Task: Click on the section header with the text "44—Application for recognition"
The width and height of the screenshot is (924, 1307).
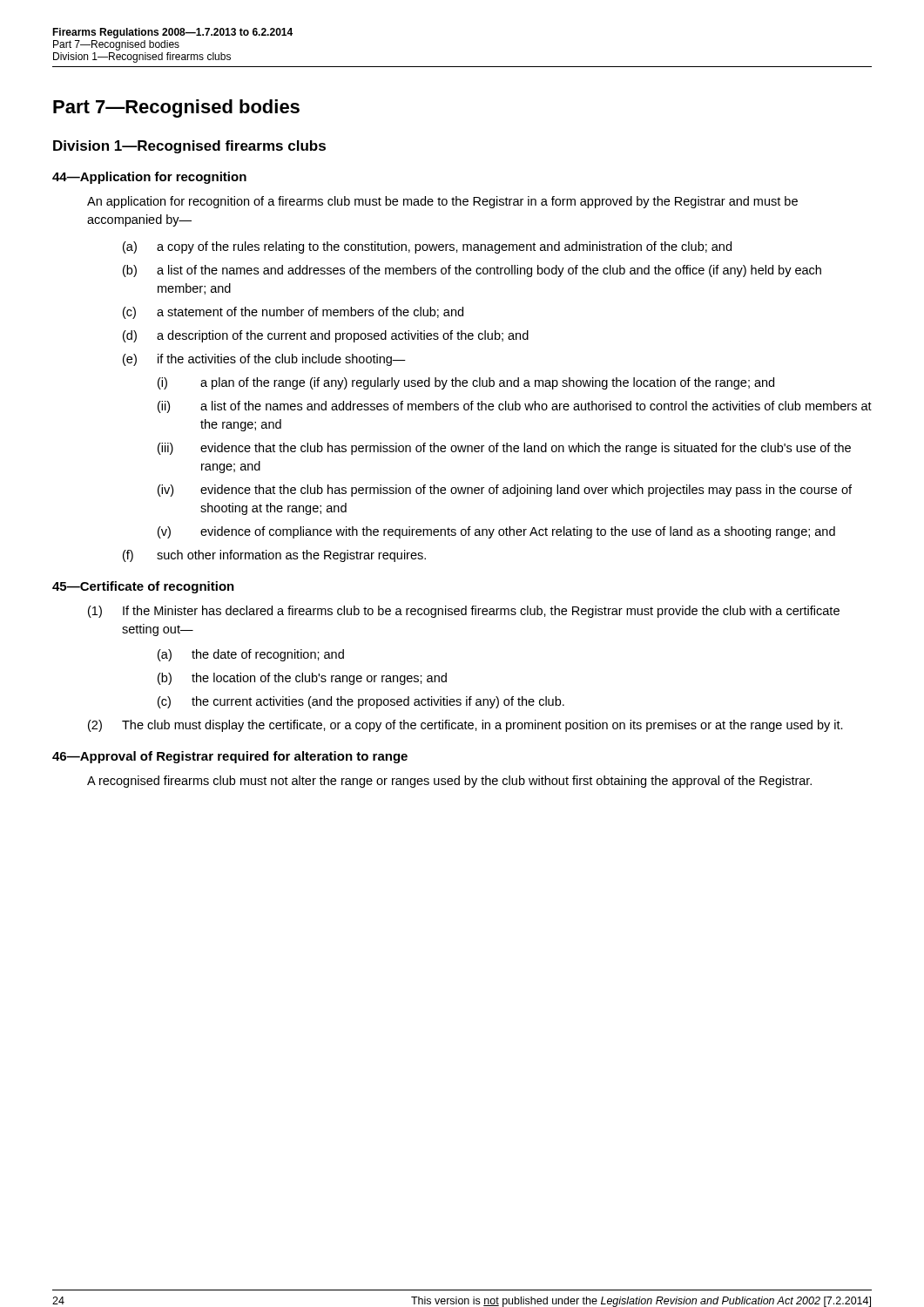Action: click(x=150, y=176)
